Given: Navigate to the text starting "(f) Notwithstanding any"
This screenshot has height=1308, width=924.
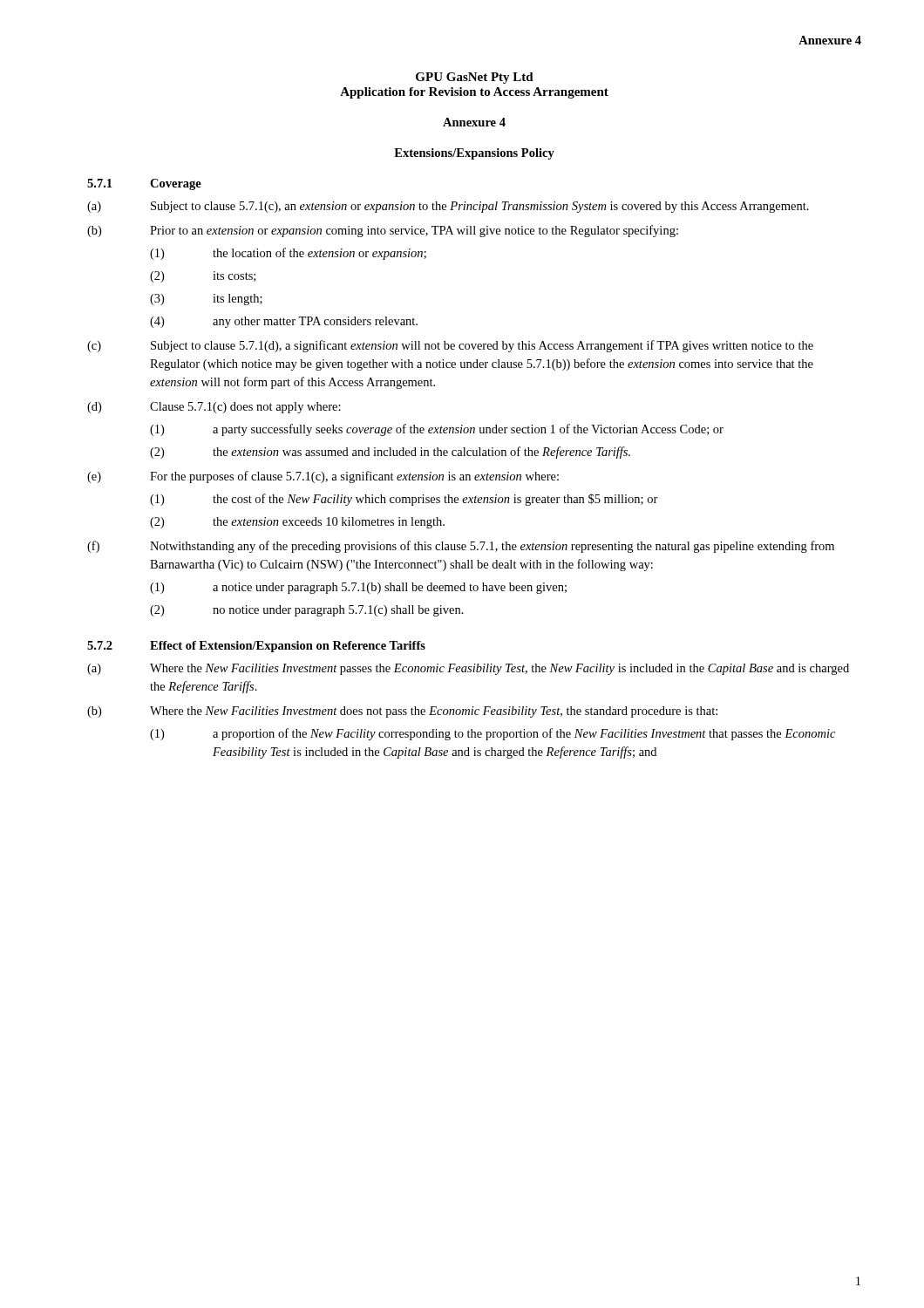Looking at the screenshot, I should click(x=474, y=556).
